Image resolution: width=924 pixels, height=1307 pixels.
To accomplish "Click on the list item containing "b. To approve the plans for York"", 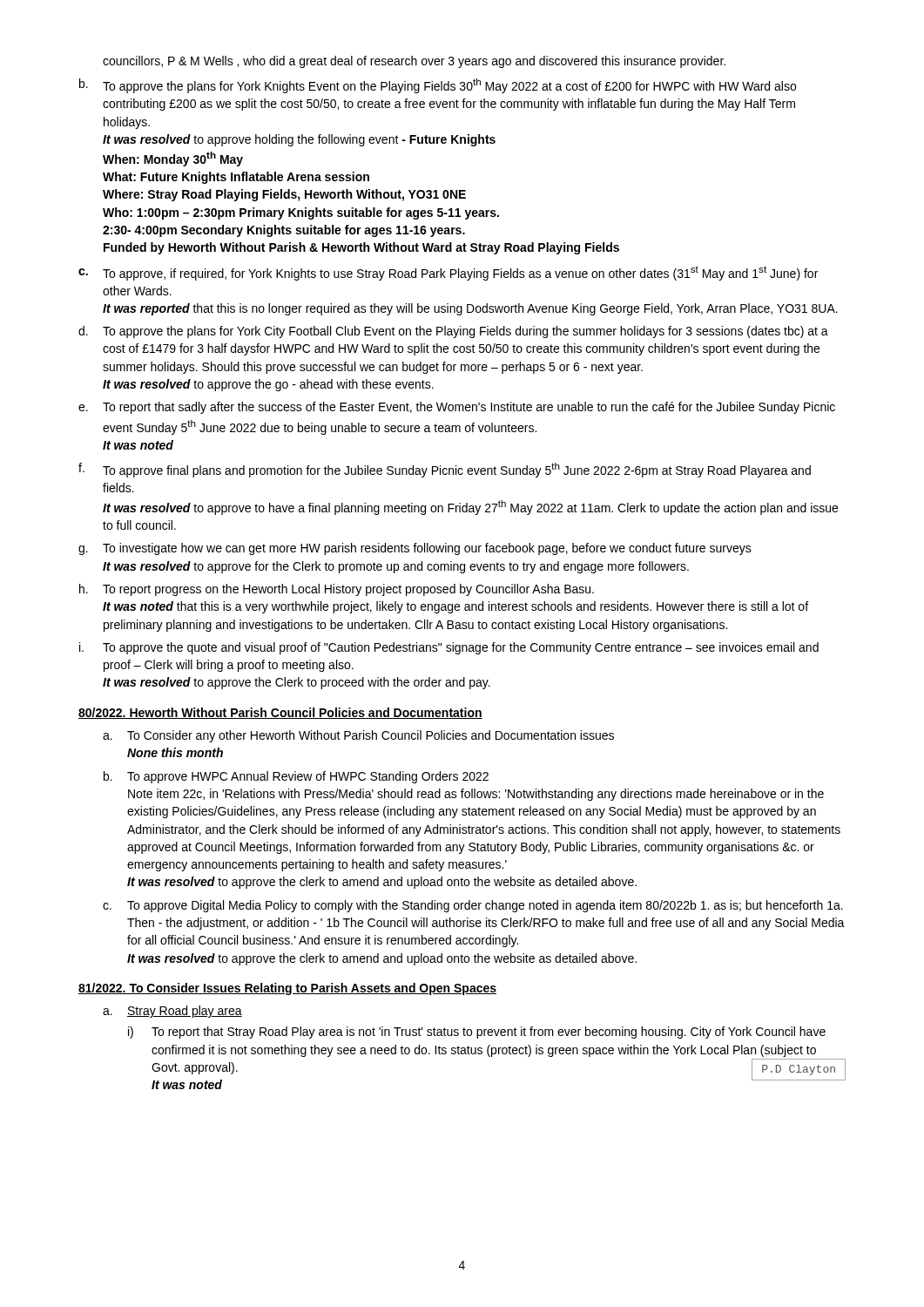I will (x=438, y=86).
